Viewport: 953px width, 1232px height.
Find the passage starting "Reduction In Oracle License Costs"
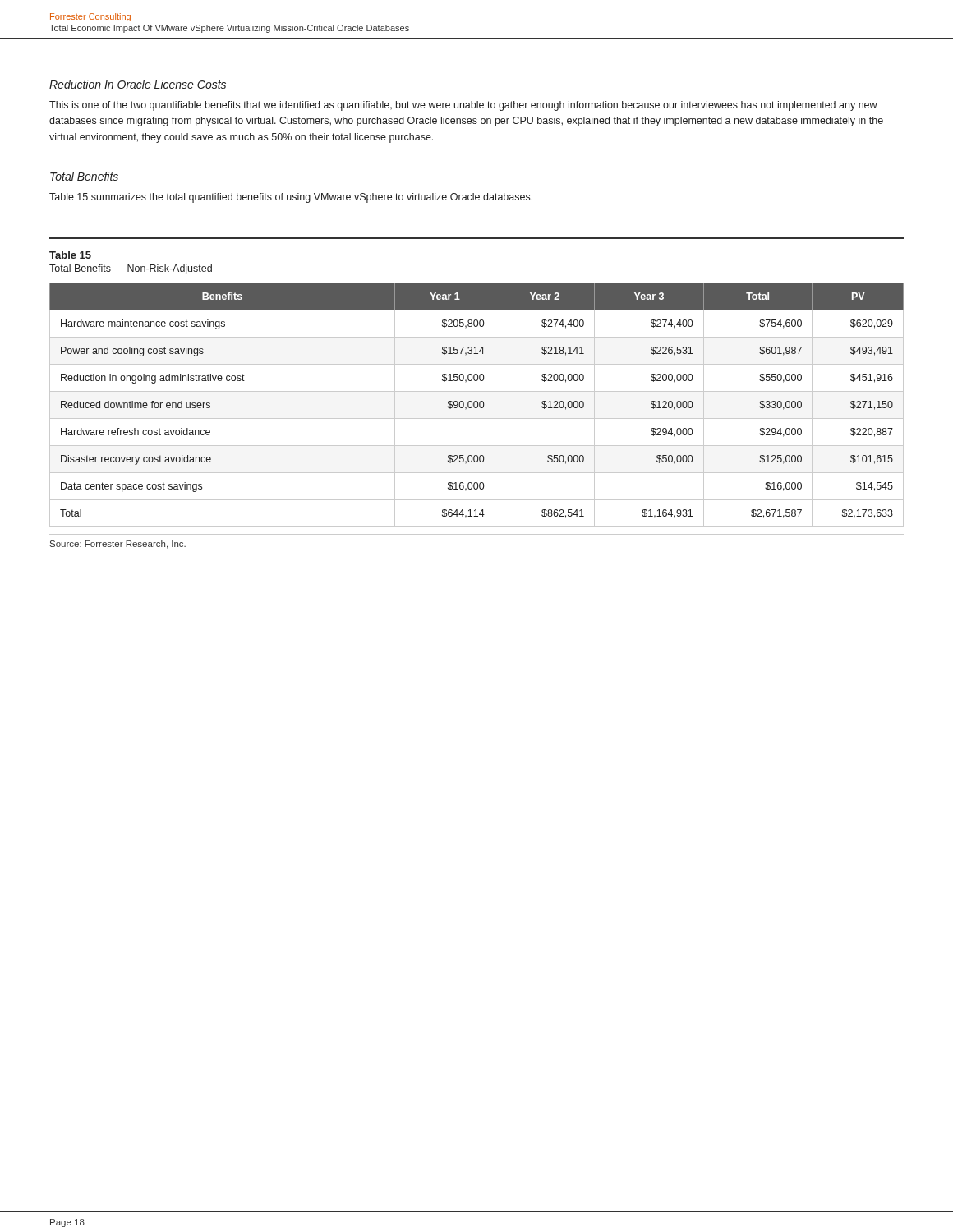[x=138, y=85]
